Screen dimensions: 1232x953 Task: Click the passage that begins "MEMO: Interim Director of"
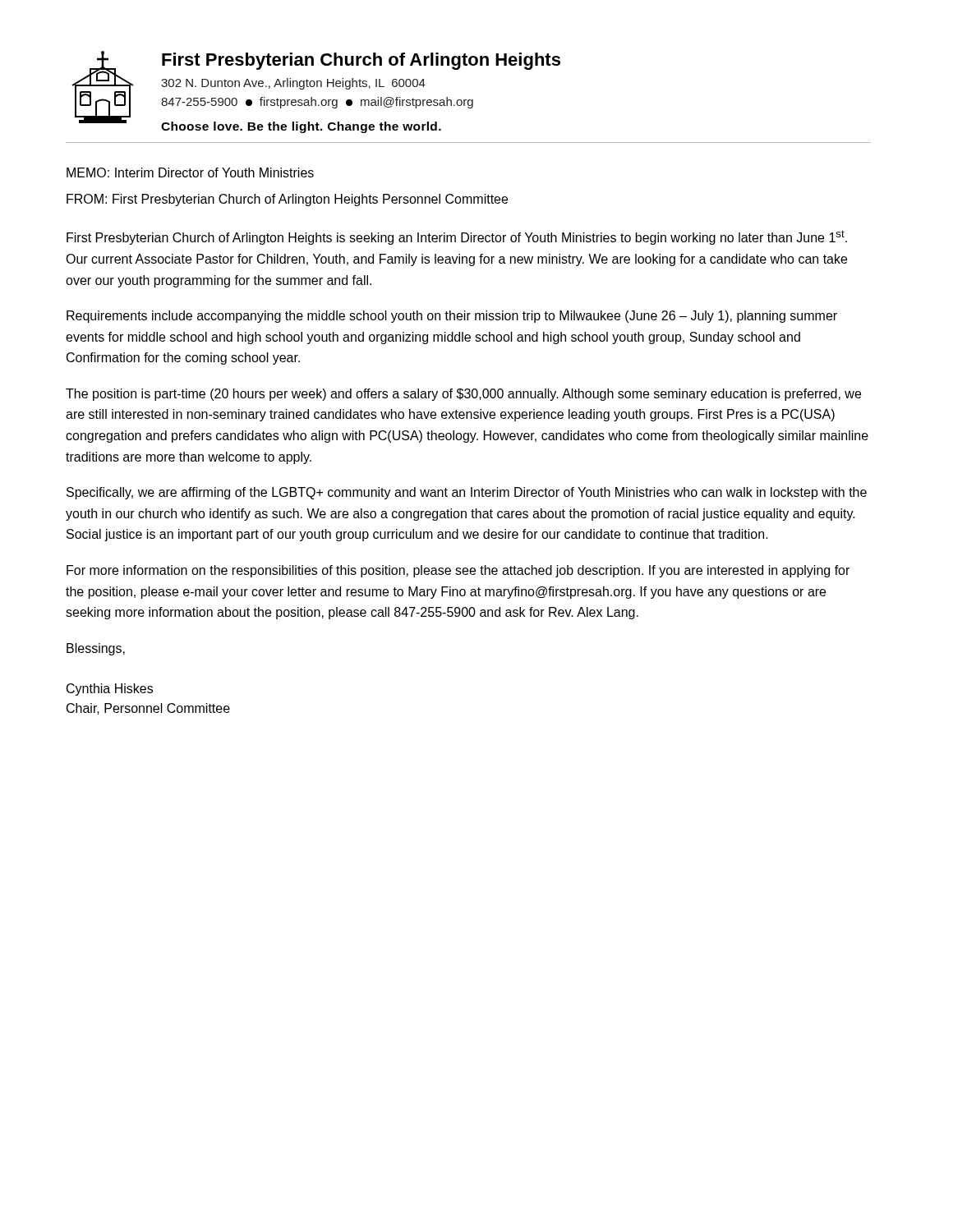(190, 173)
